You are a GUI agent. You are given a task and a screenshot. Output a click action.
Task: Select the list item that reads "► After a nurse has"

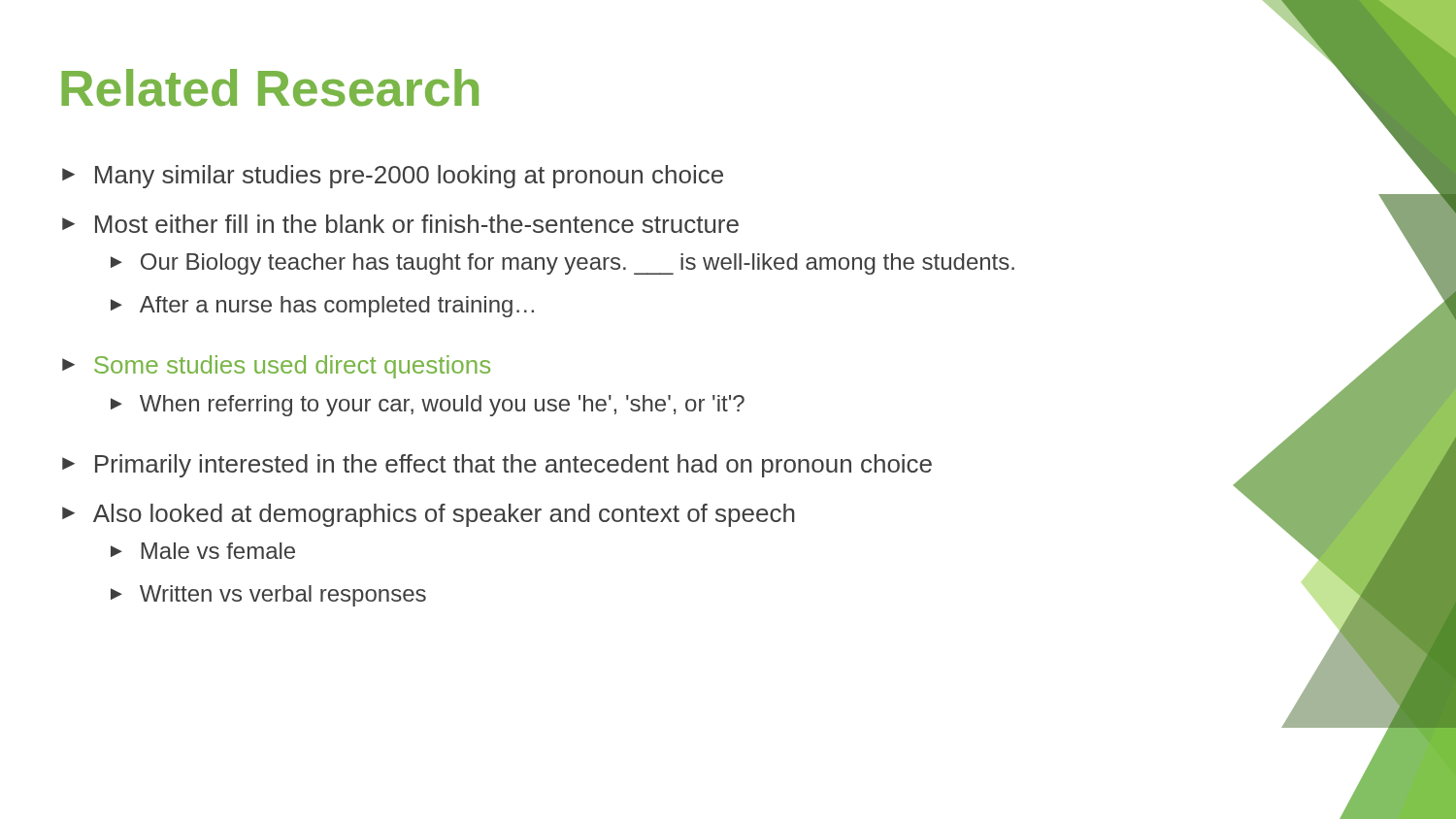click(322, 304)
